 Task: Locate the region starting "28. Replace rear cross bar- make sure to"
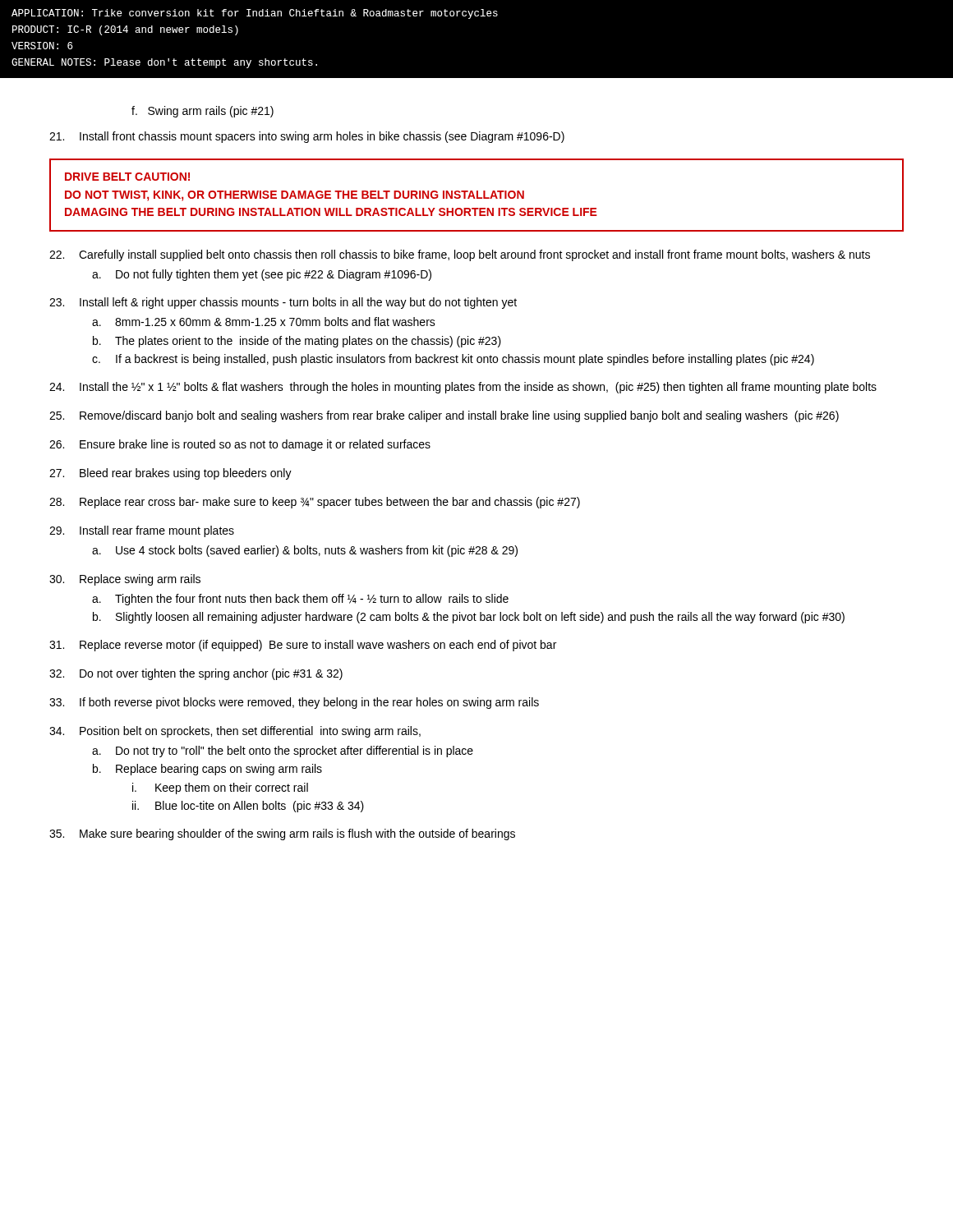pos(476,502)
